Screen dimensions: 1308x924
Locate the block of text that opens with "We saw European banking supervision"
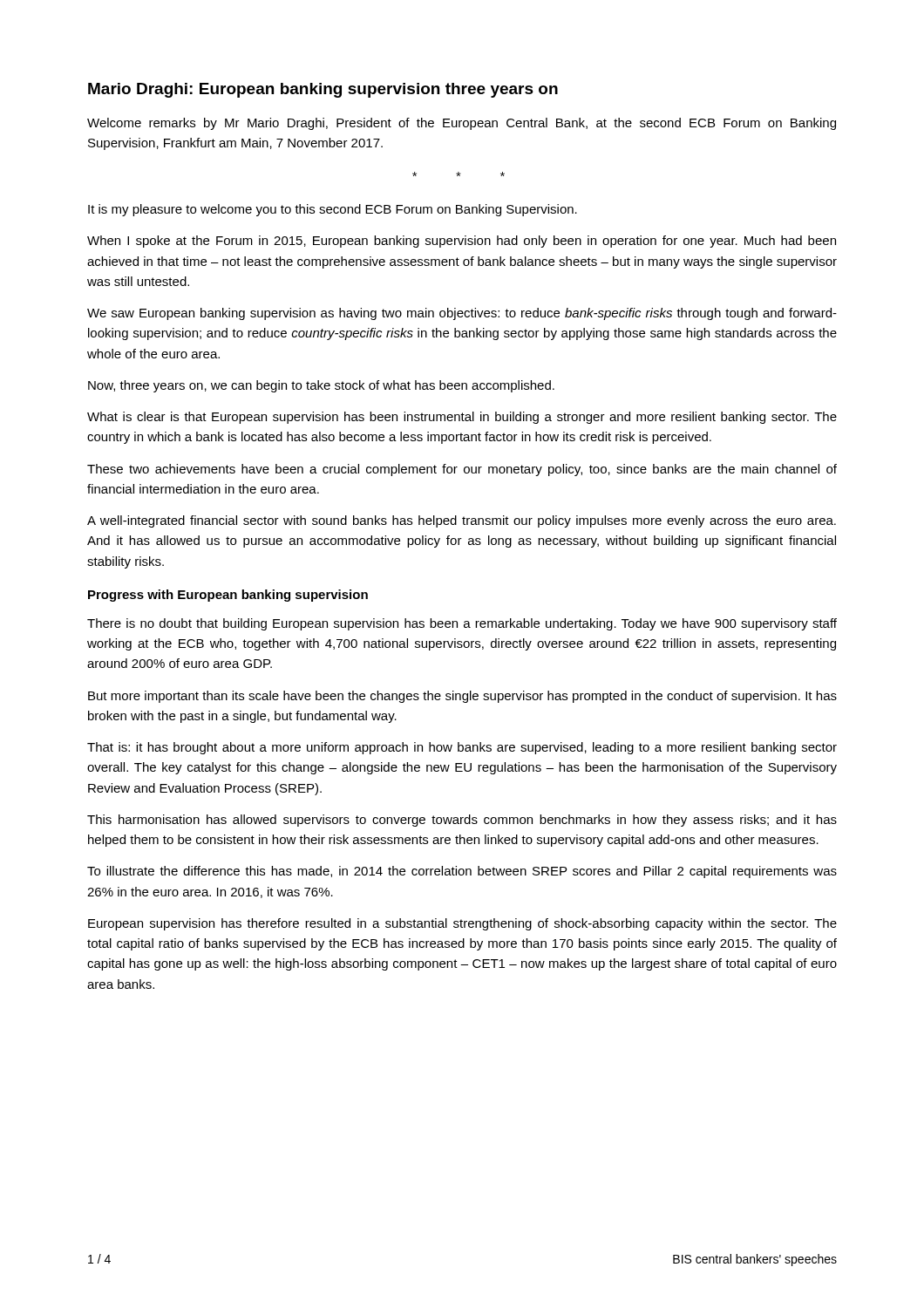click(462, 333)
